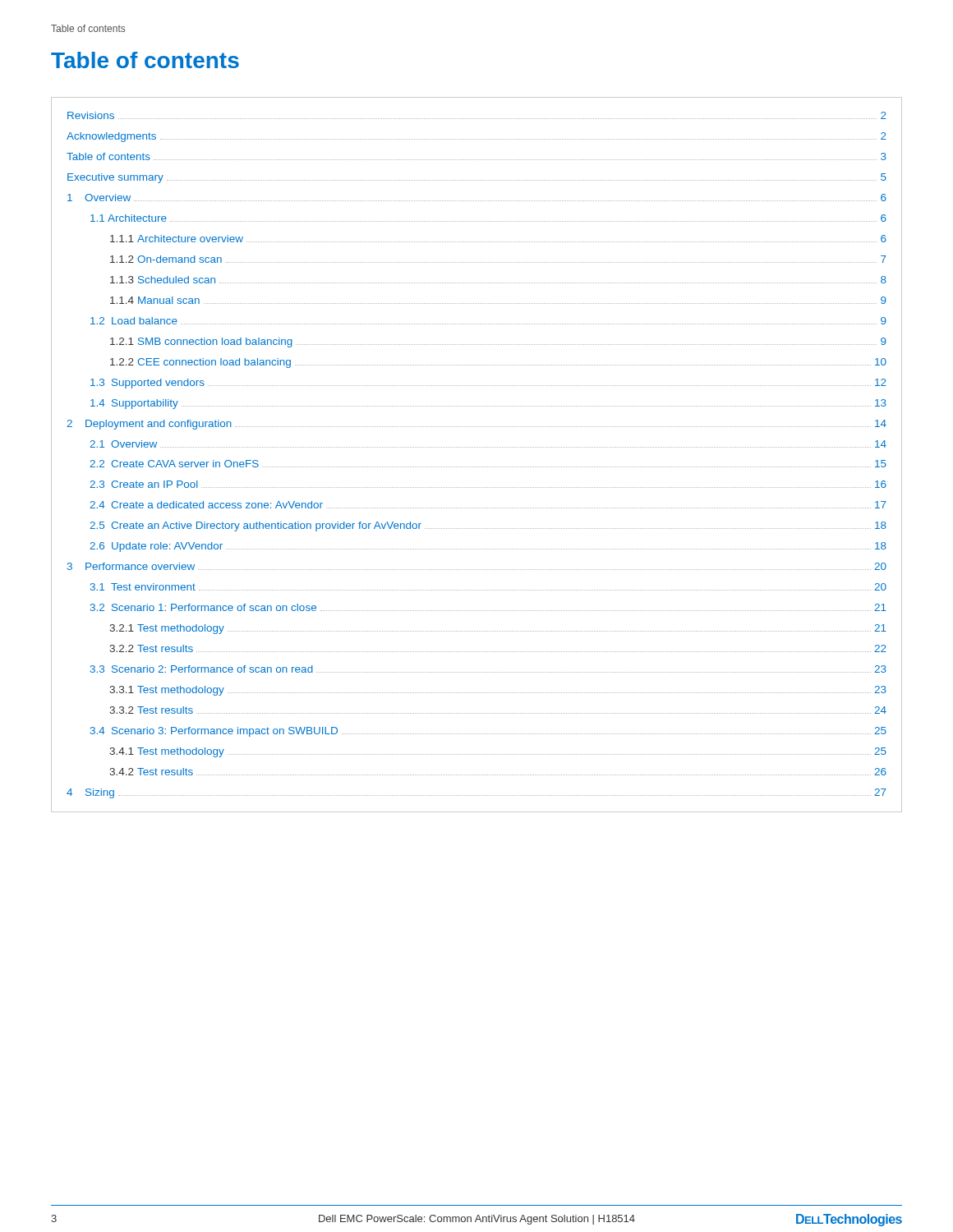Point to the block starting "3 Supported vendors"
The image size is (953, 1232).
tap(476, 383)
